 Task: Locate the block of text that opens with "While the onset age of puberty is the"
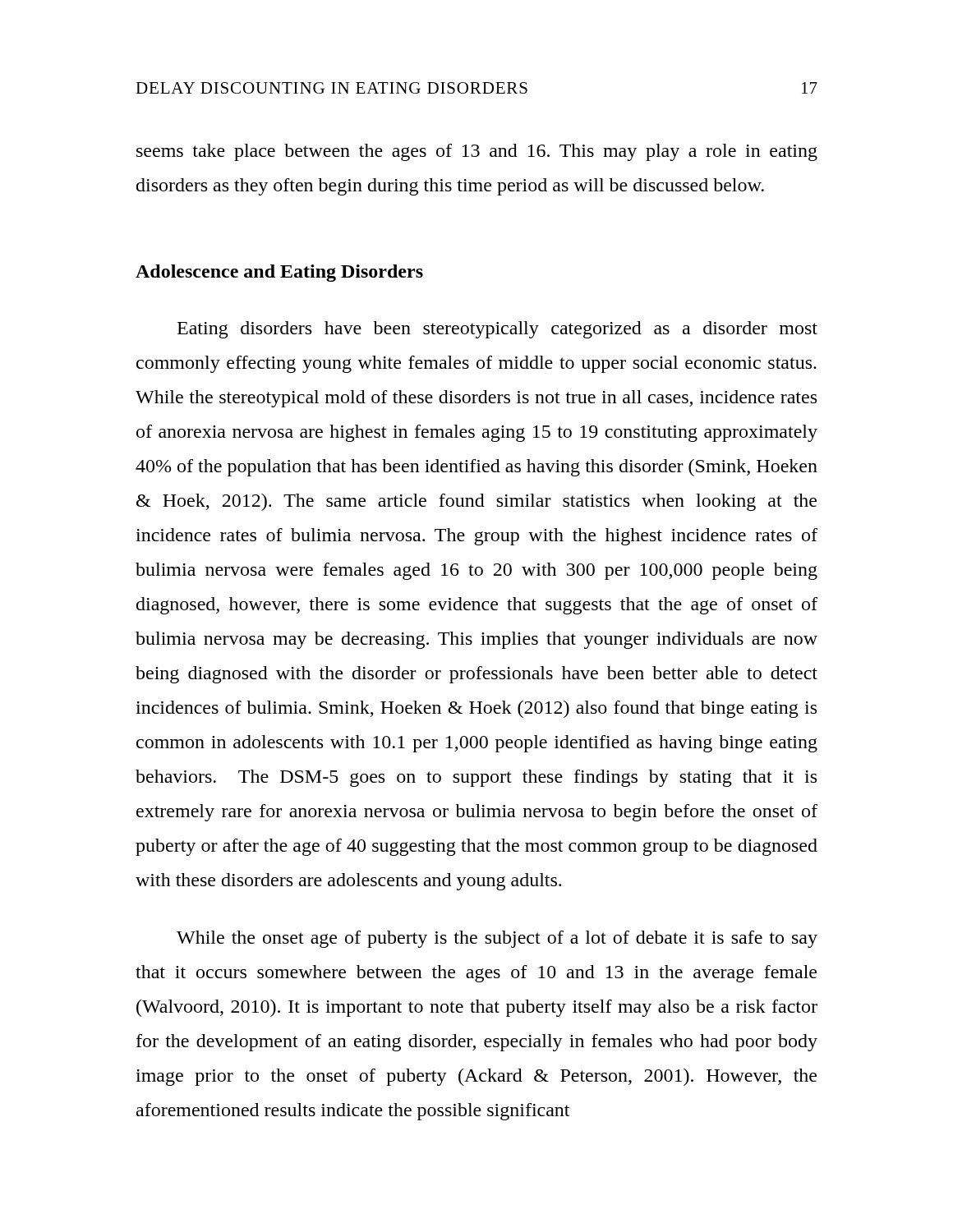point(497,939)
